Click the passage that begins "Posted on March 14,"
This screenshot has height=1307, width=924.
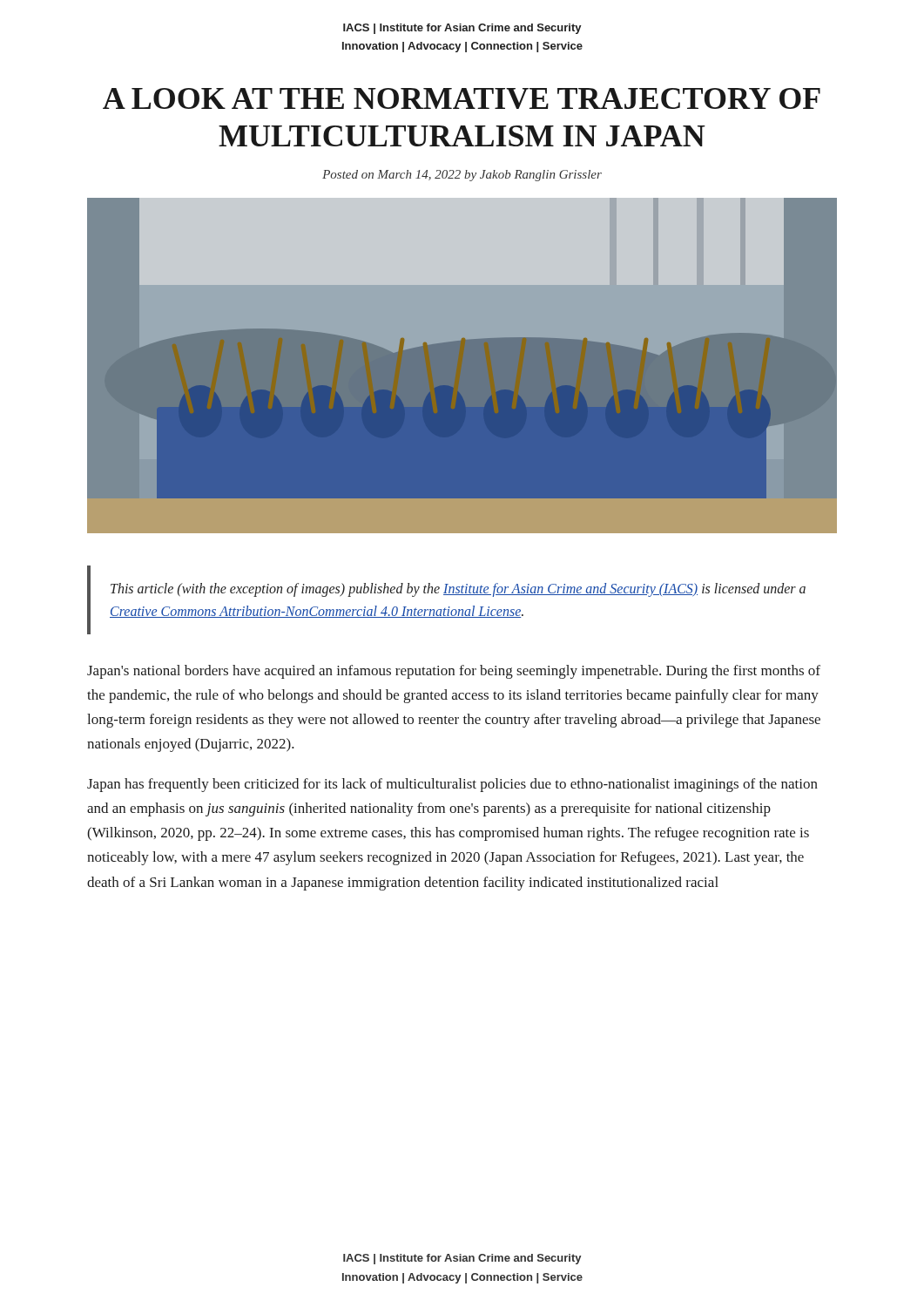pyautogui.click(x=462, y=174)
